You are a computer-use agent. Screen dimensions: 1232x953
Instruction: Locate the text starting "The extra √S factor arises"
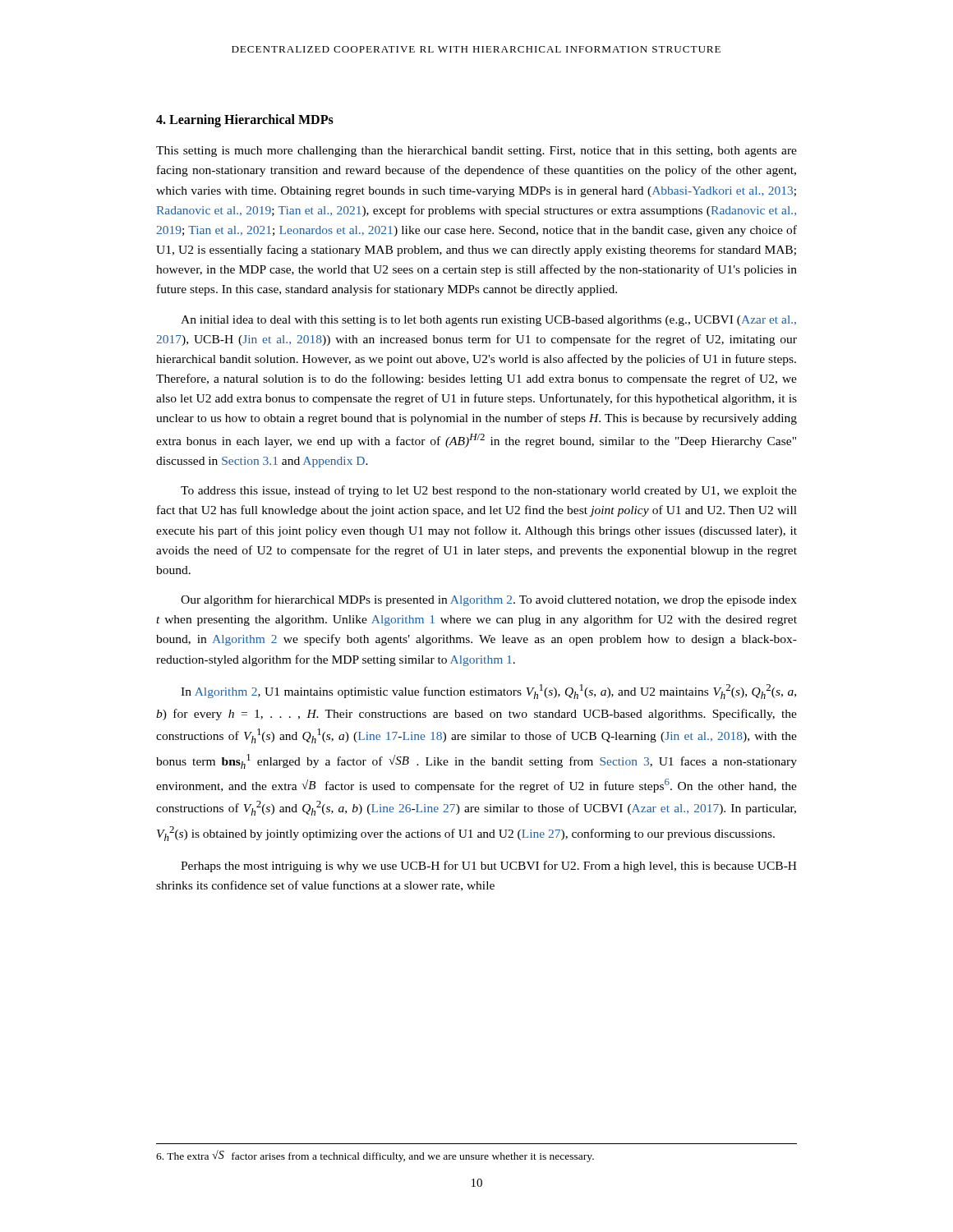point(375,1156)
